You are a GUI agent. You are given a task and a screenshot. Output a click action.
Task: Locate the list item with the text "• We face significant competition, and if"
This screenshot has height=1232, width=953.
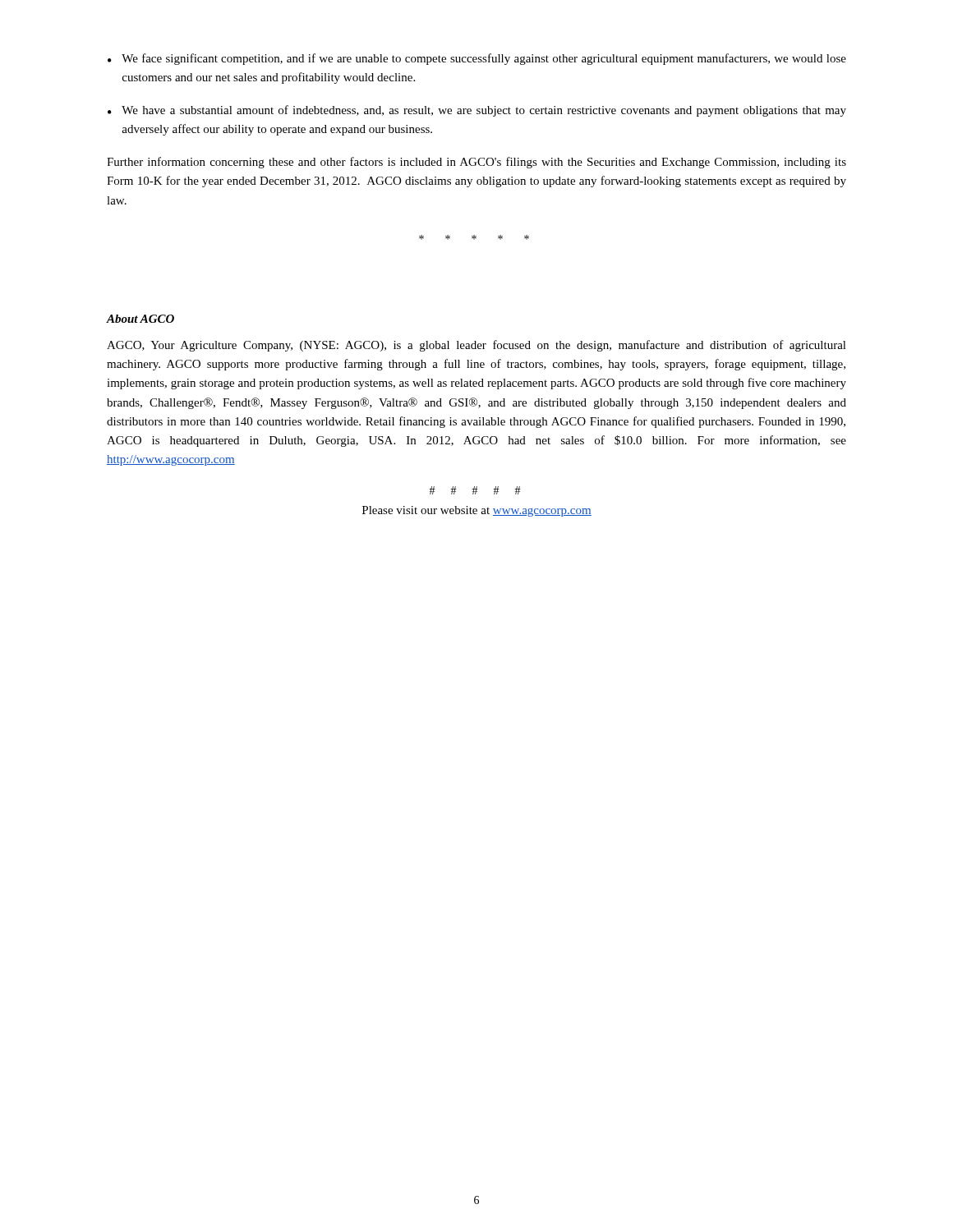point(476,68)
